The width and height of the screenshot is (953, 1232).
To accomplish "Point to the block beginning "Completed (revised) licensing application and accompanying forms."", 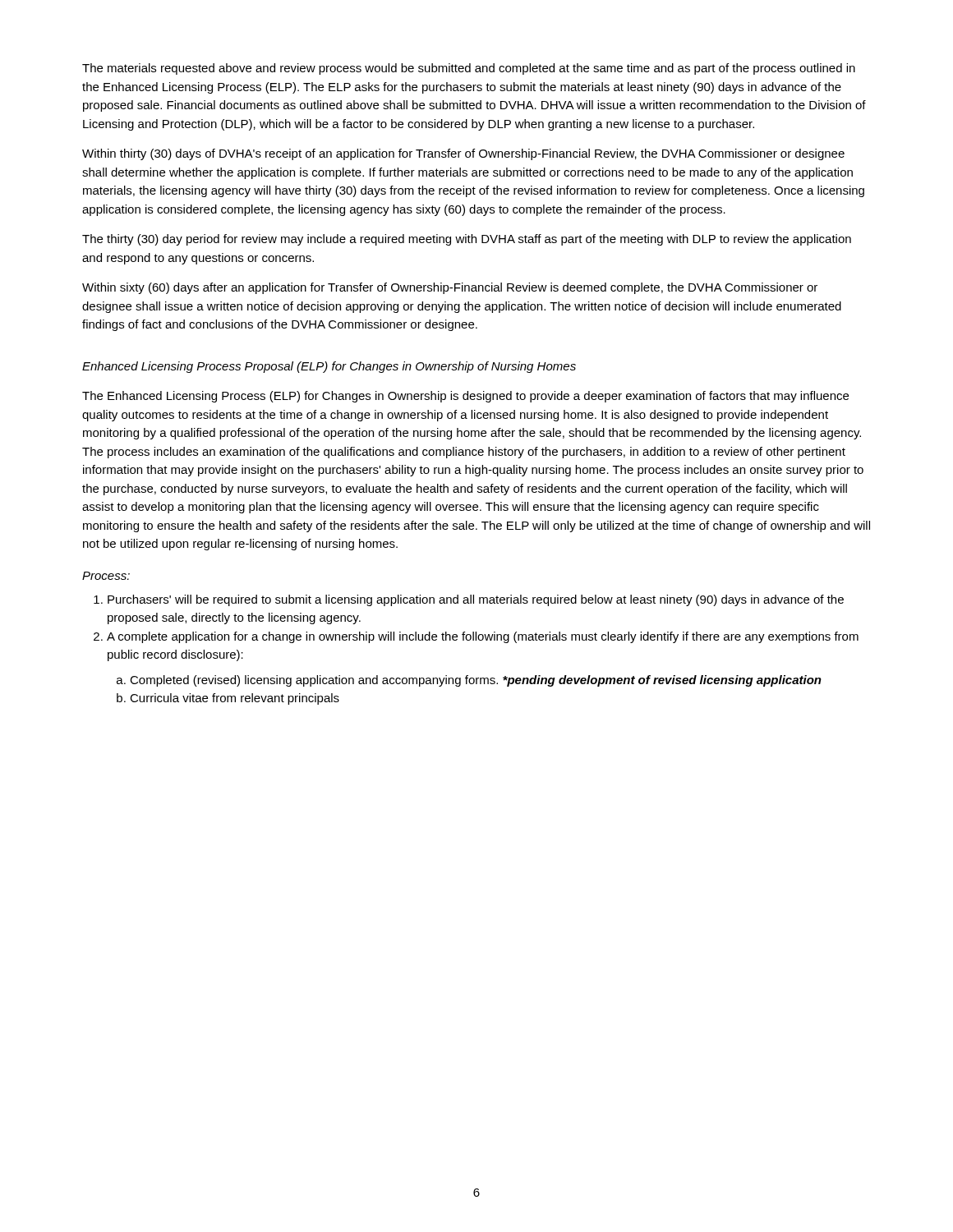I will pos(500,680).
